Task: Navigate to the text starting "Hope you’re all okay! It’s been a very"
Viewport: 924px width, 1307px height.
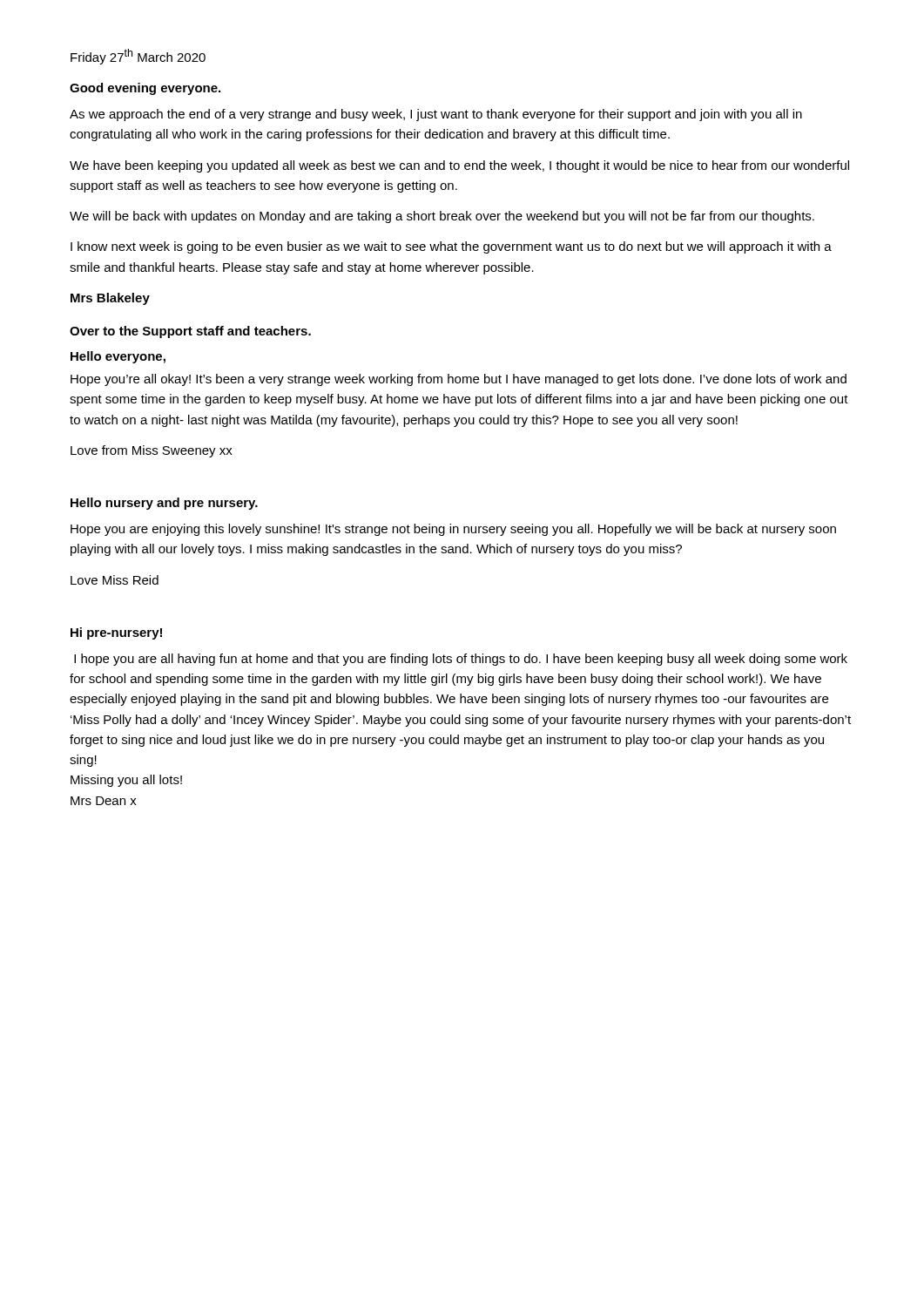Action: click(x=459, y=399)
